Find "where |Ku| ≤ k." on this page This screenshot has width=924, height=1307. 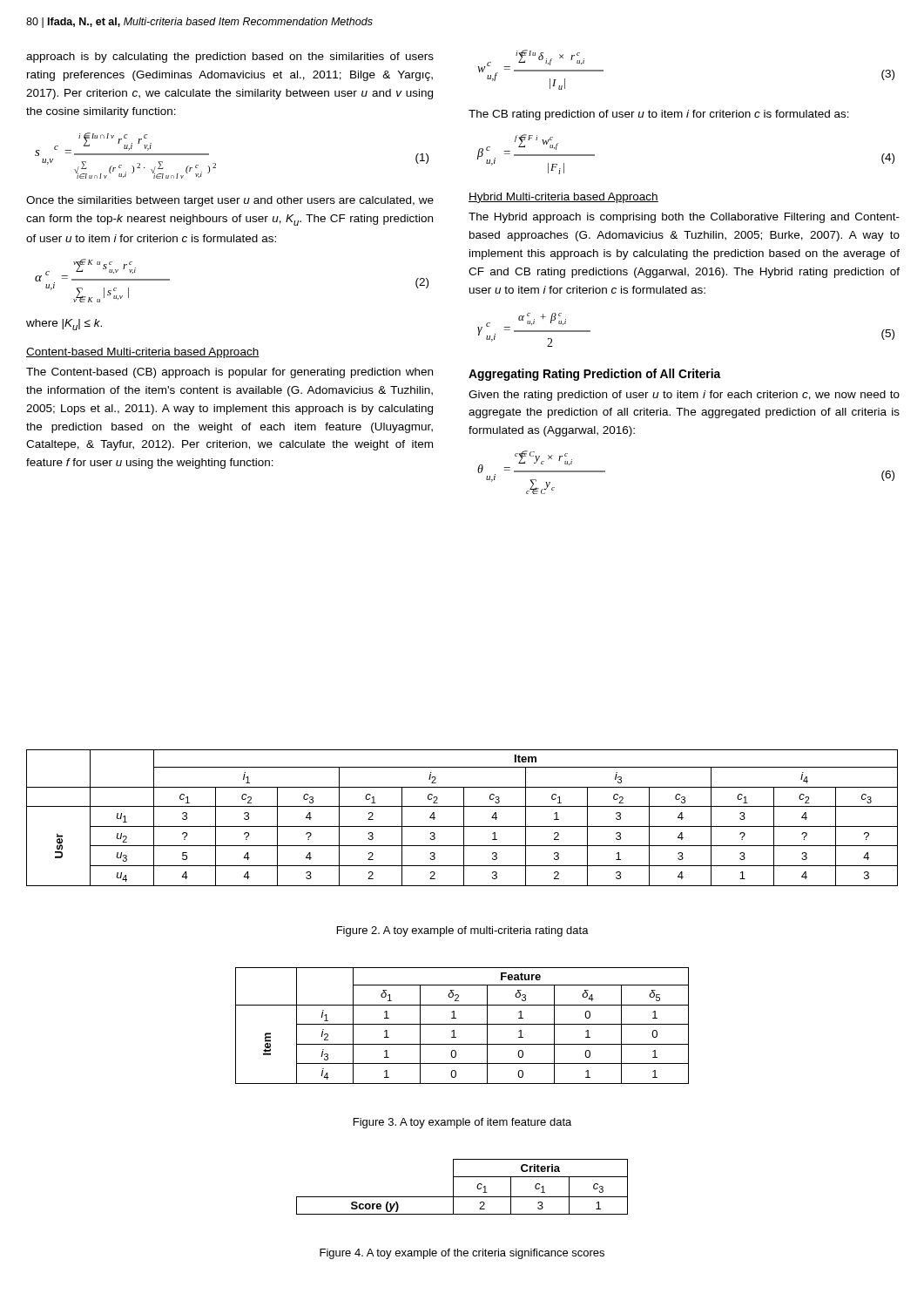(65, 324)
